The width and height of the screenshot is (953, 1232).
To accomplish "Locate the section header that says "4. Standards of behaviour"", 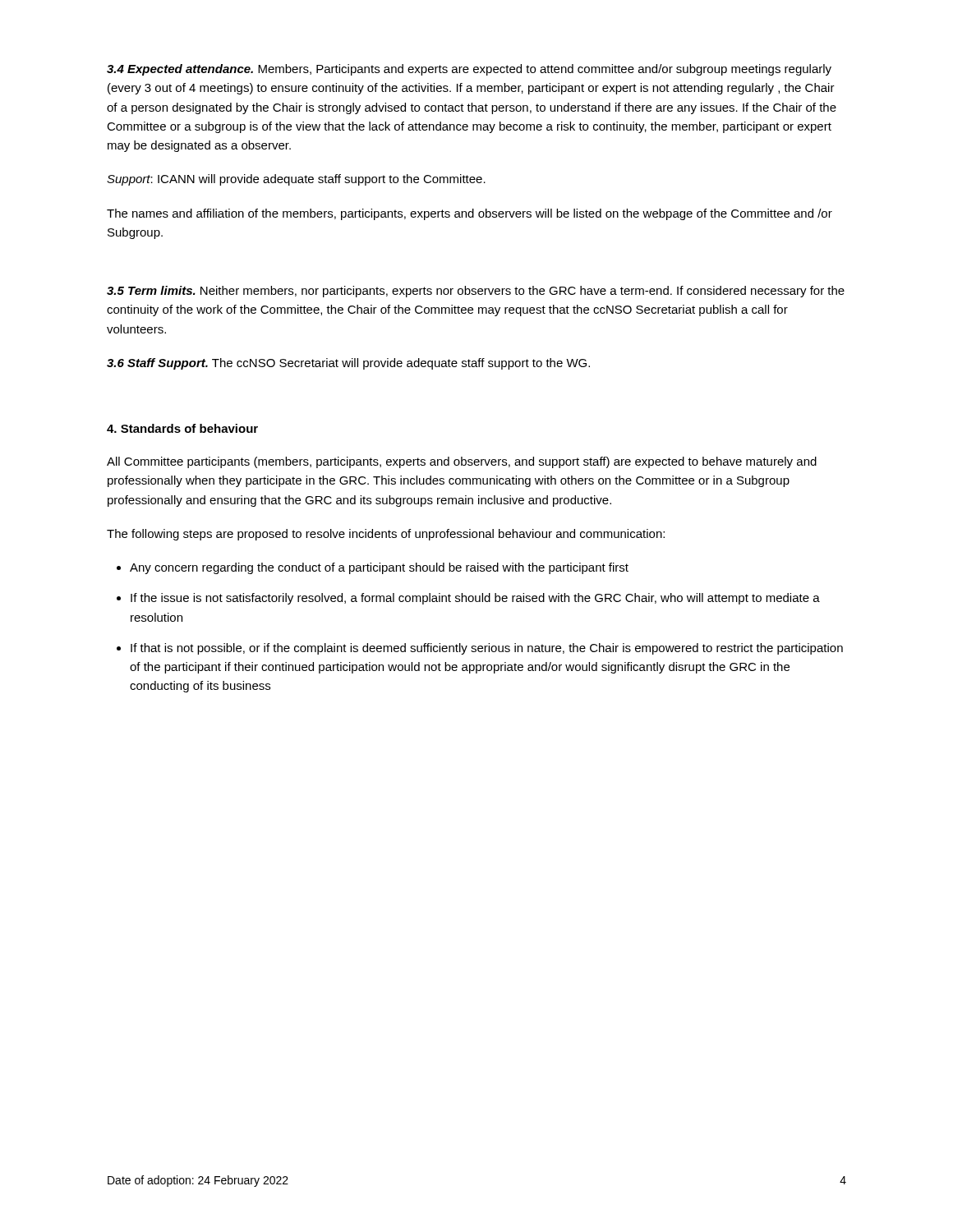I will (x=182, y=428).
